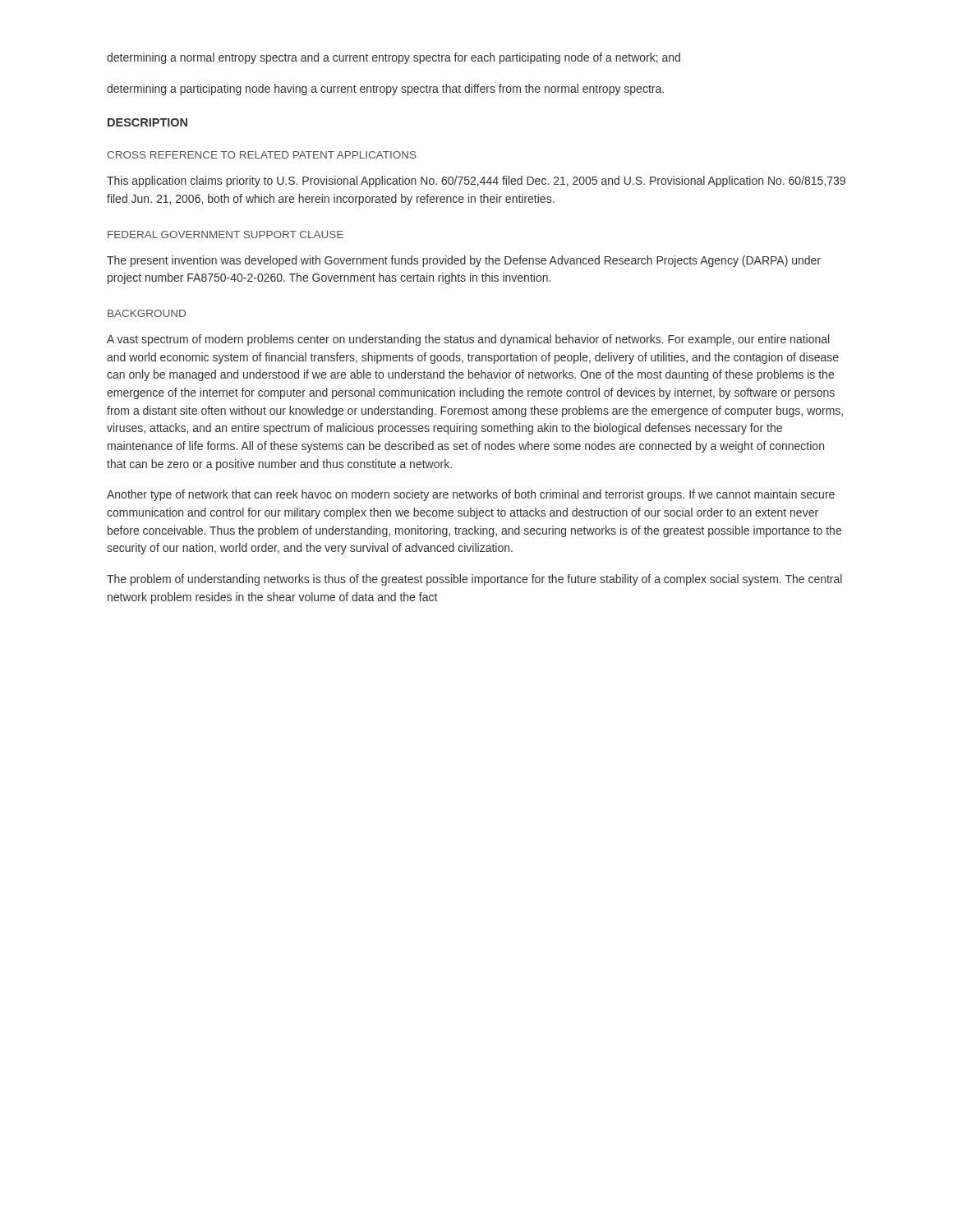Viewport: 953px width, 1232px height.
Task: Locate the text starting "FEDERAL GOVERNMENT SUPPORT CLAUSE"
Action: coord(225,234)
